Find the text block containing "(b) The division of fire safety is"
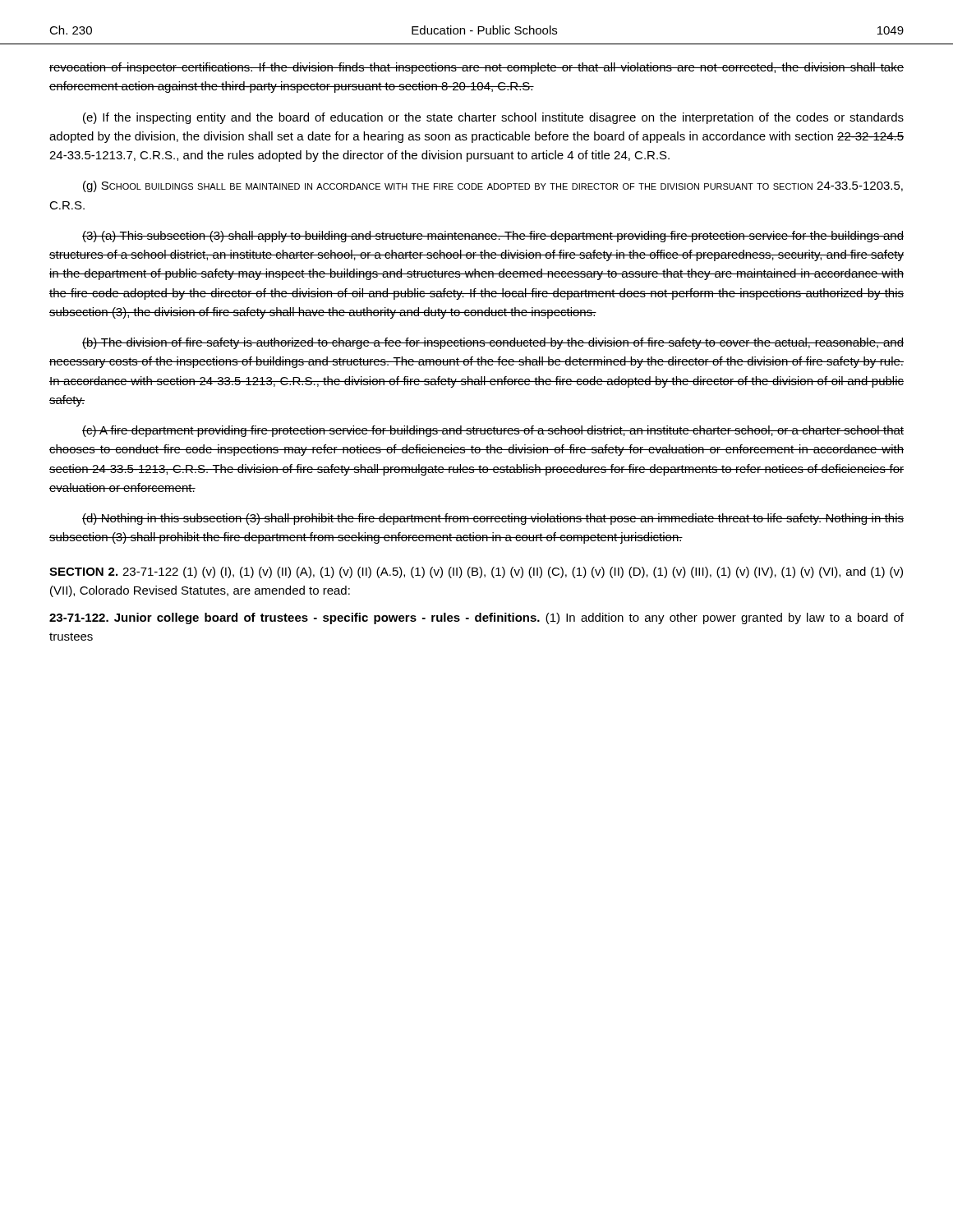 (x=476, y=371)
